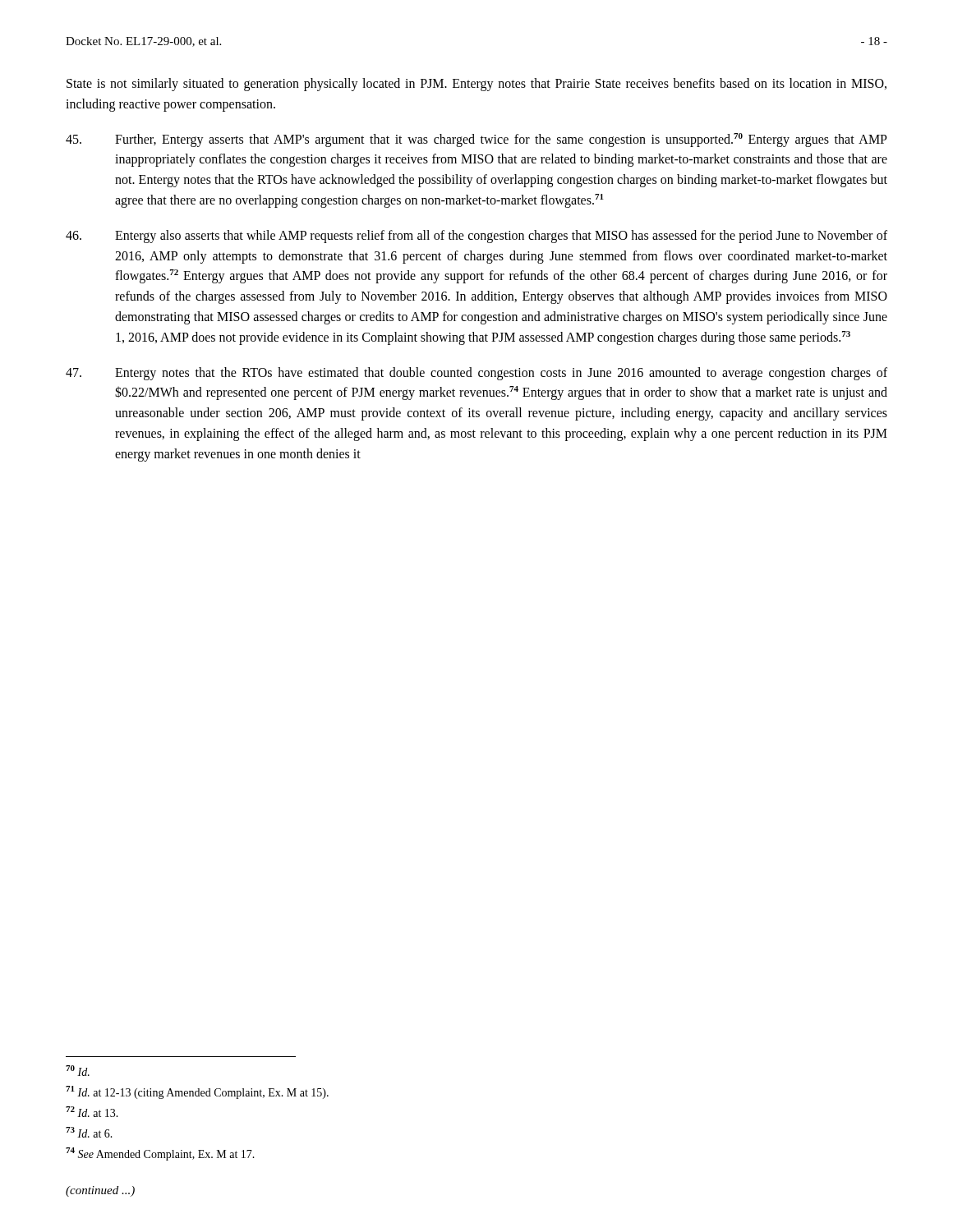The width and height of the screenshot is (953, 1232).
Task: Click on the region starting "Further, Entergy asserts that AMP's argument that it"
Action: click(x=476, y=170)
